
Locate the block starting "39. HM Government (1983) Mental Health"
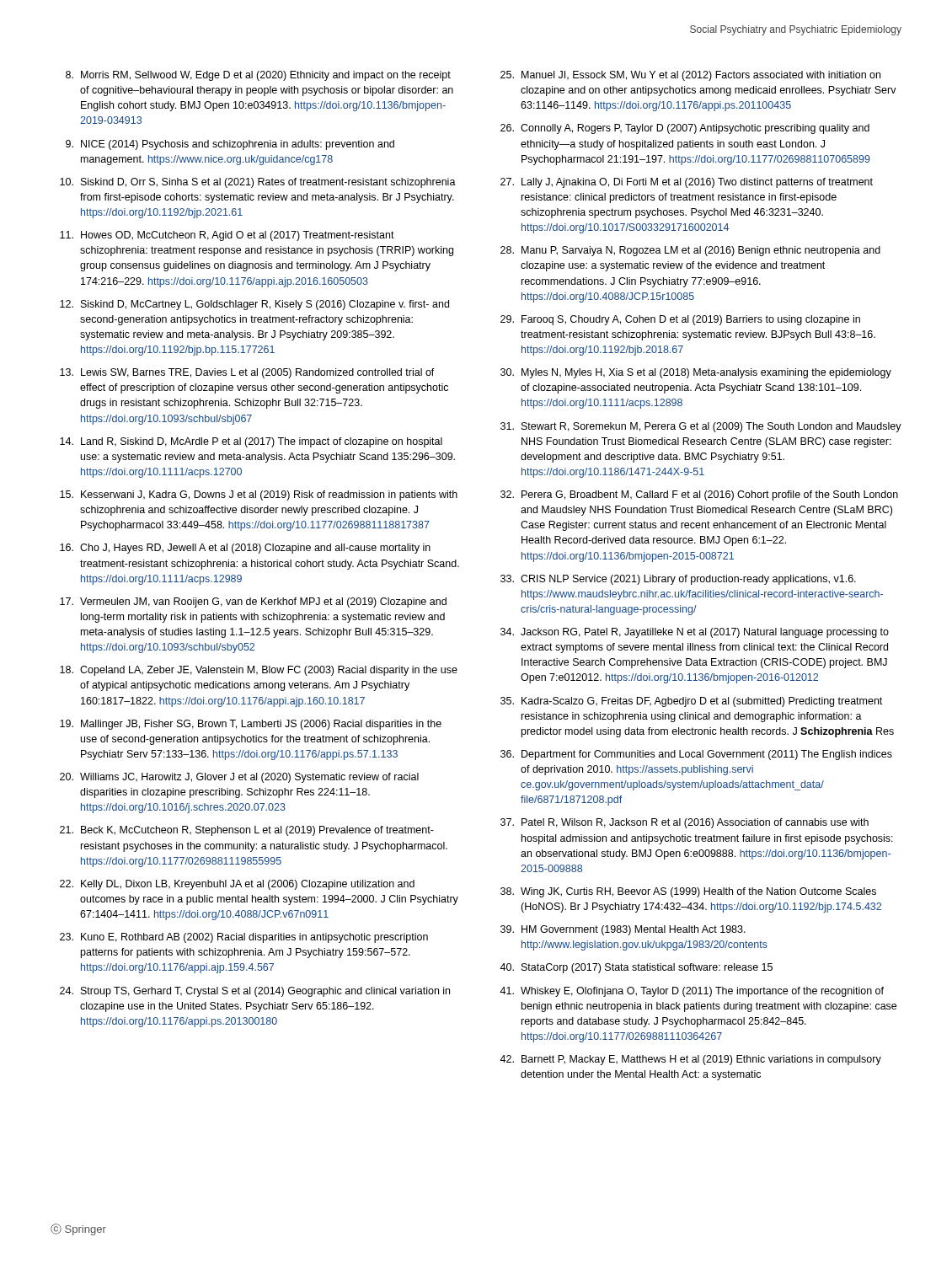click(x=696, y=937)
